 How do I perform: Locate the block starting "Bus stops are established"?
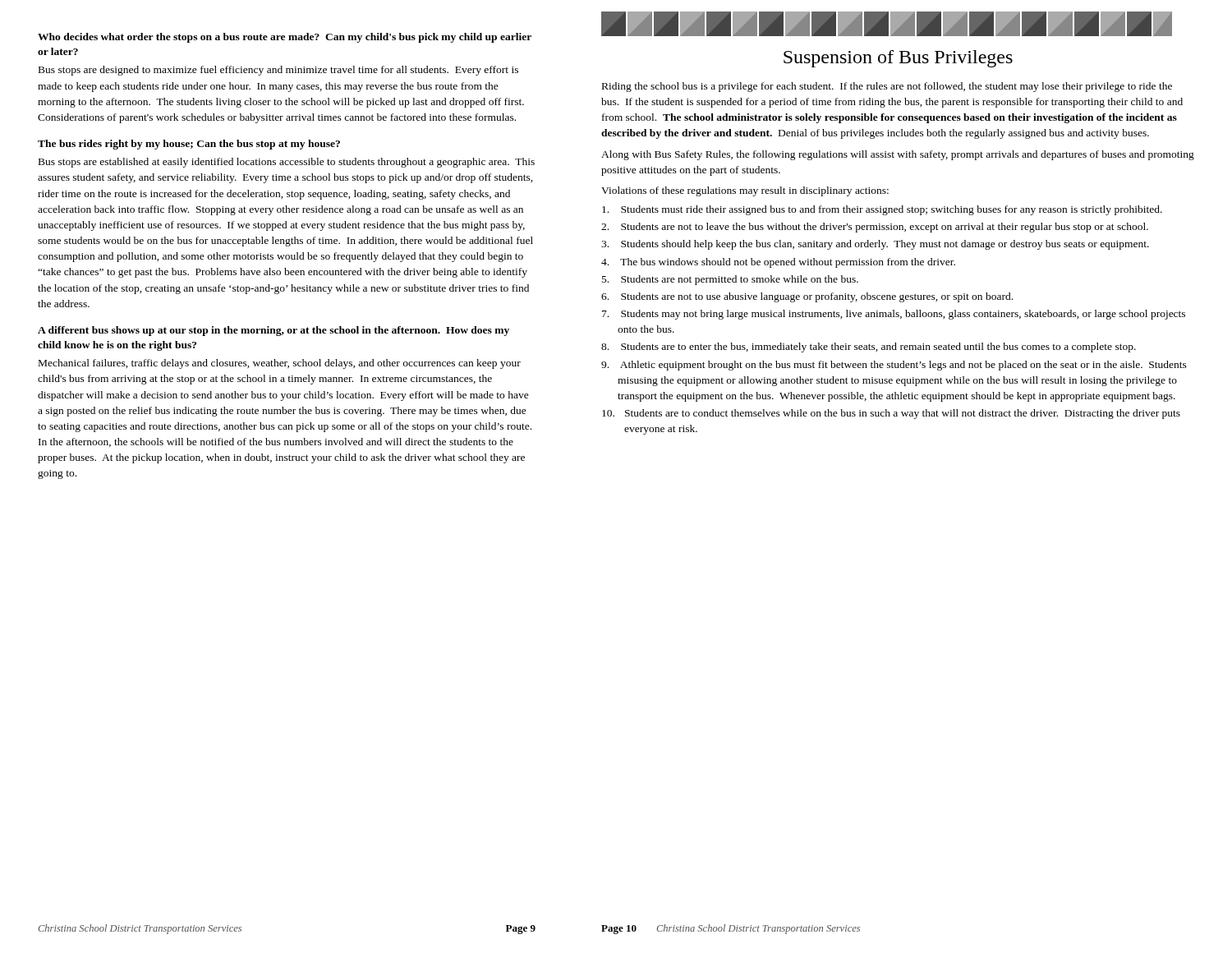coord(286,232)
